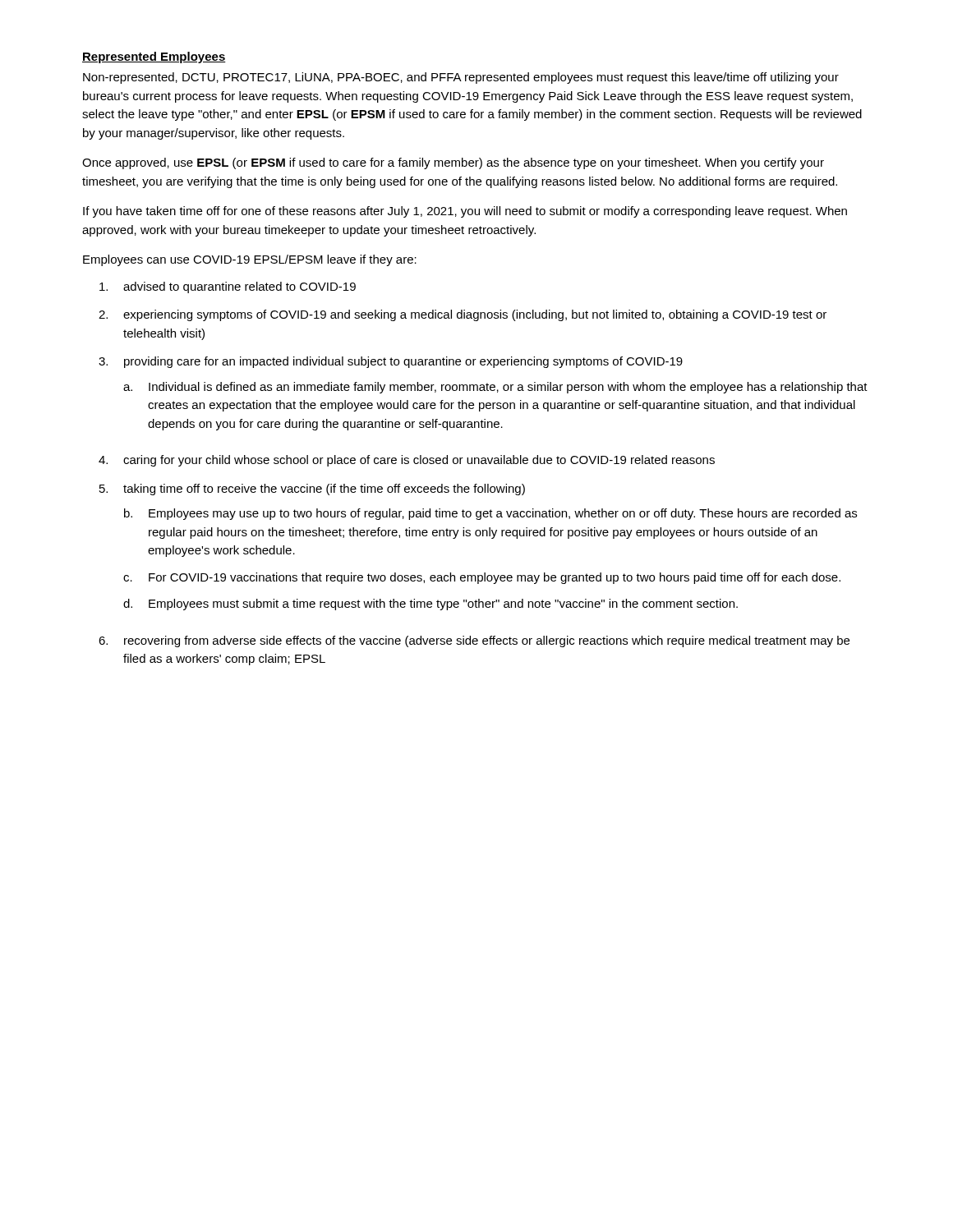This screenshot has height=1232, width=953.
Task: Point to the block beginning "d. Employees must submit"
Action: pos(497,604)
